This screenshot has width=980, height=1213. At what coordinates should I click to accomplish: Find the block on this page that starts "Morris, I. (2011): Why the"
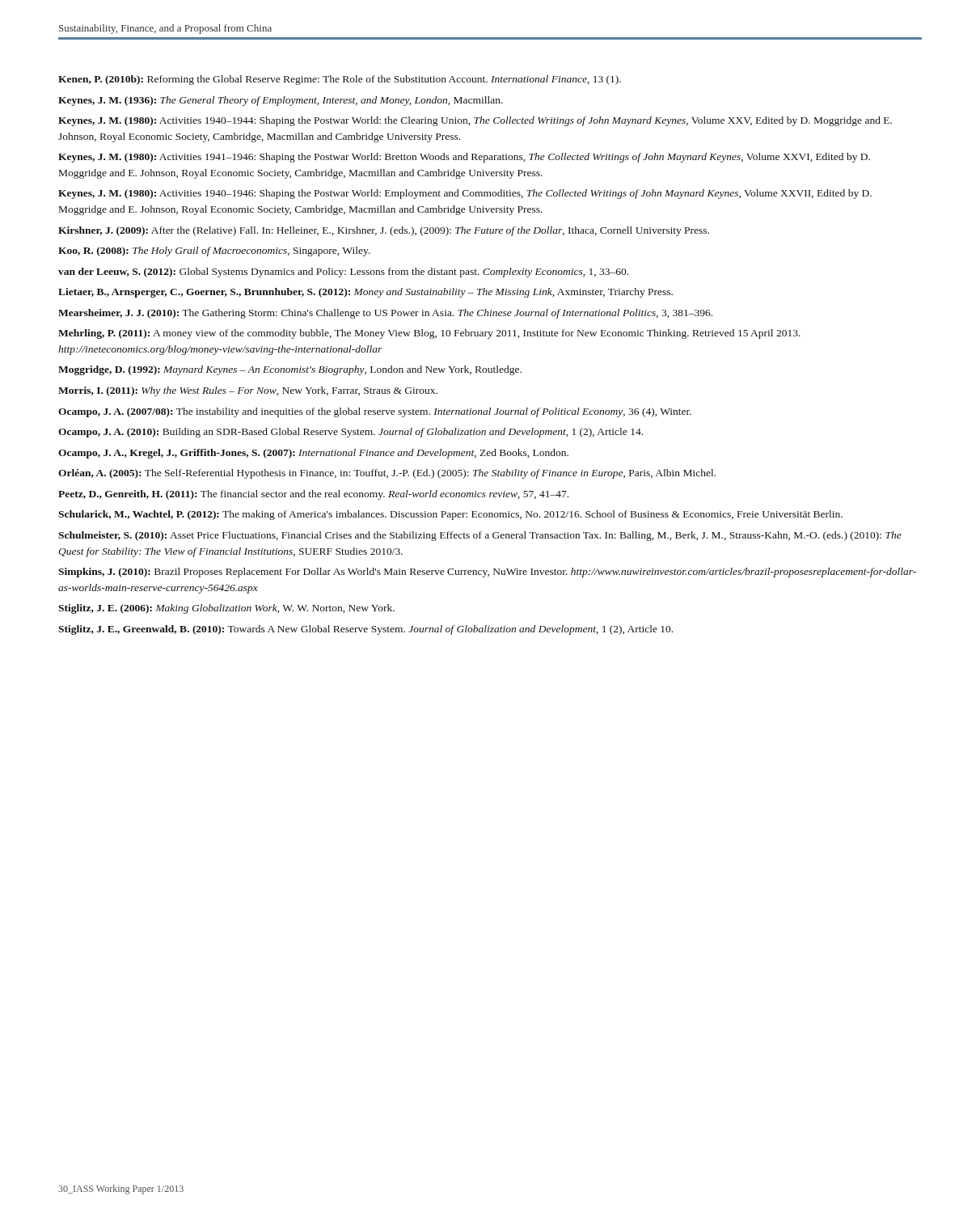(248, 390)
